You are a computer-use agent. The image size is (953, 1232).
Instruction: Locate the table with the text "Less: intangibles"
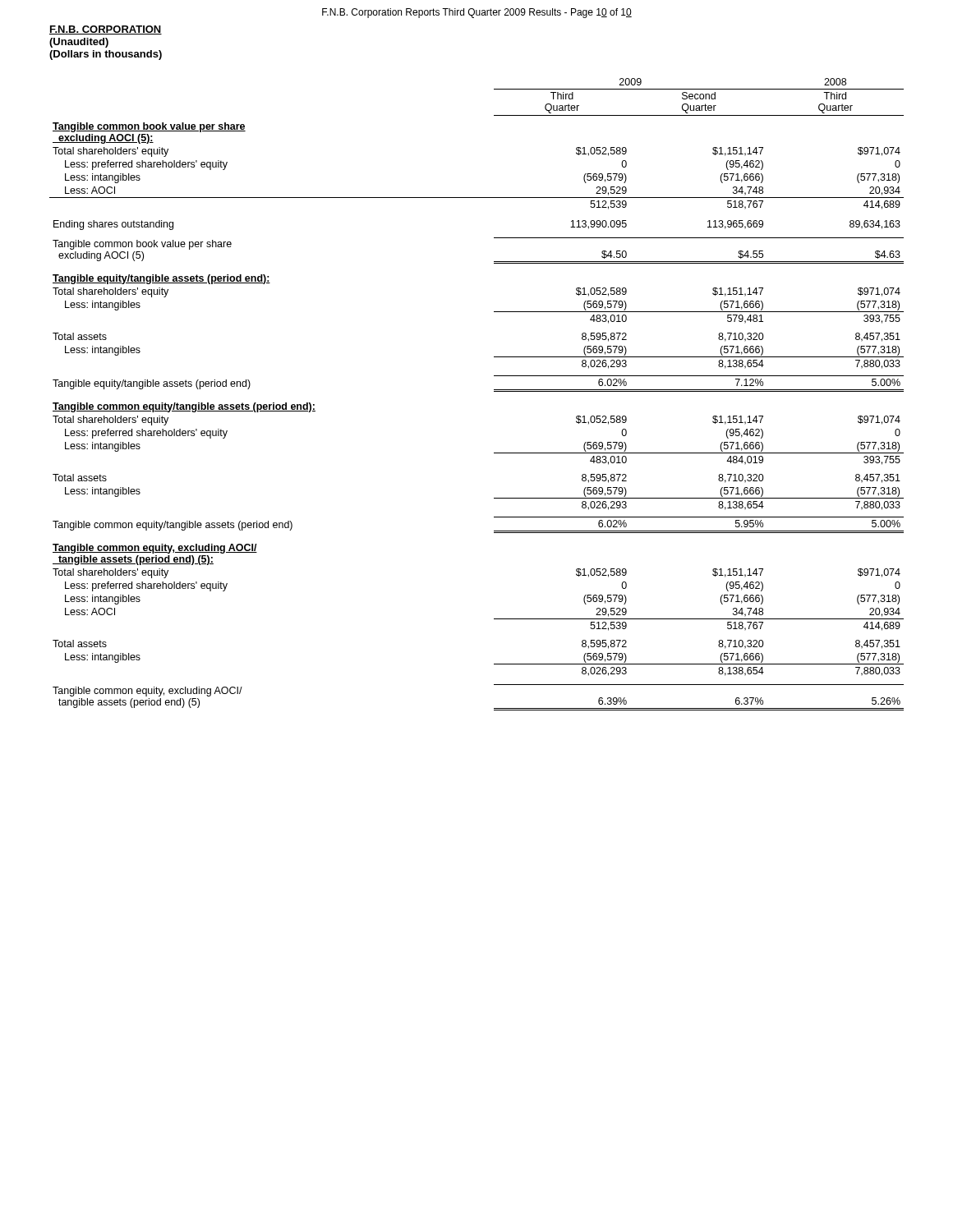(476, 393)
